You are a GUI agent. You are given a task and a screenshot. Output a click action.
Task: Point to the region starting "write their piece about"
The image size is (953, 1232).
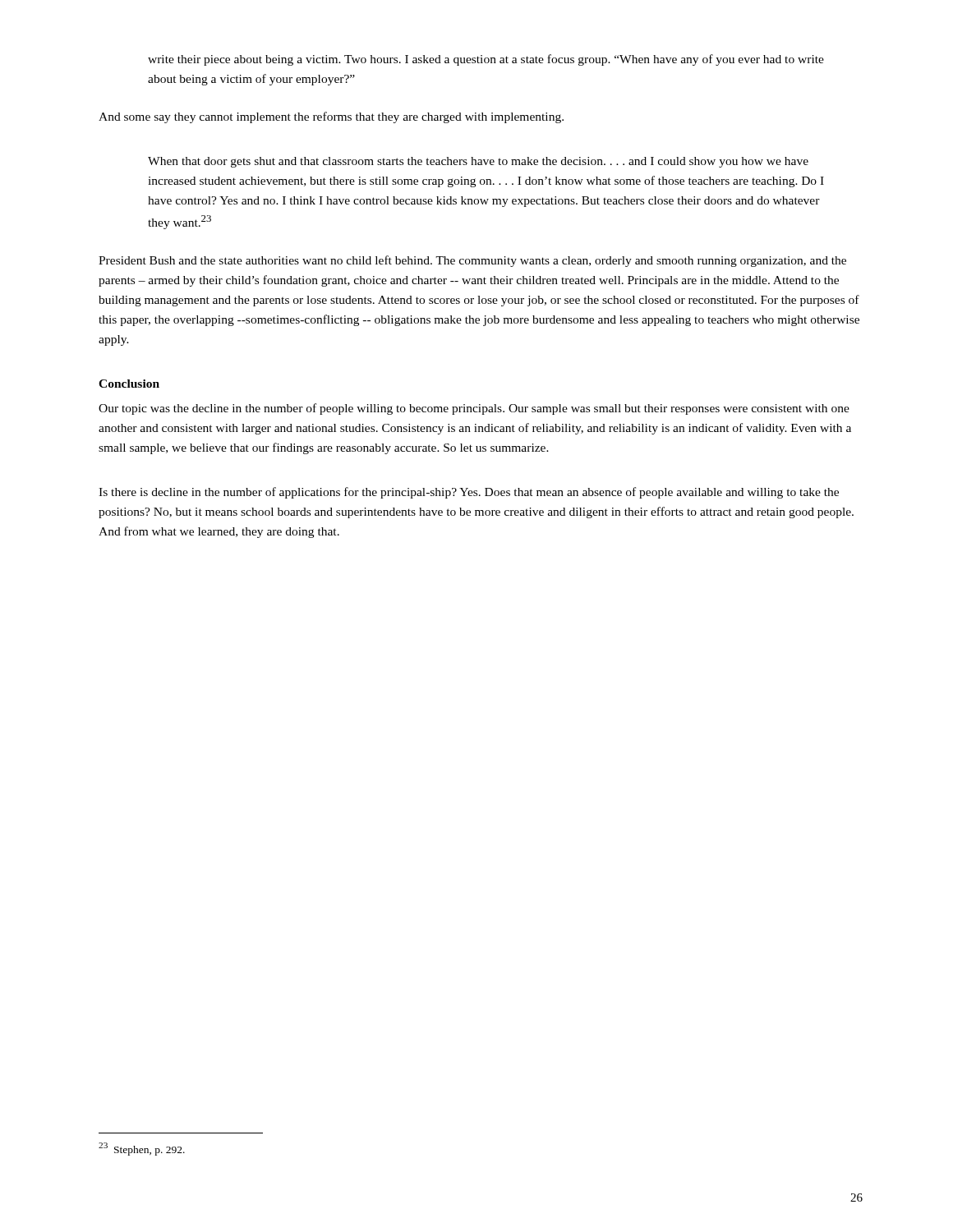[x=486, y=69]
